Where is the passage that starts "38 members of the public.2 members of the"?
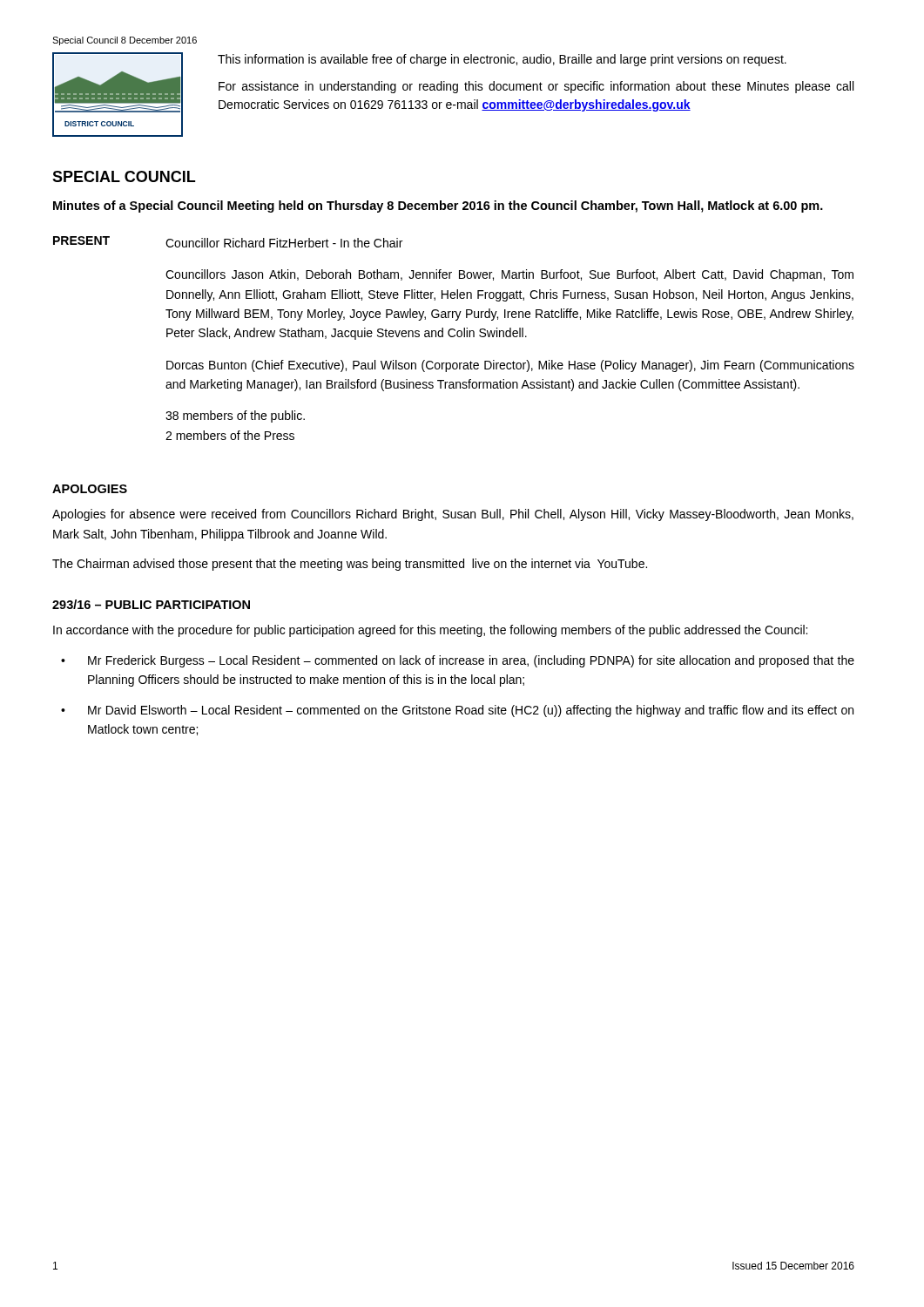Viewport: 924px width, 1307px height. [236, 426]
